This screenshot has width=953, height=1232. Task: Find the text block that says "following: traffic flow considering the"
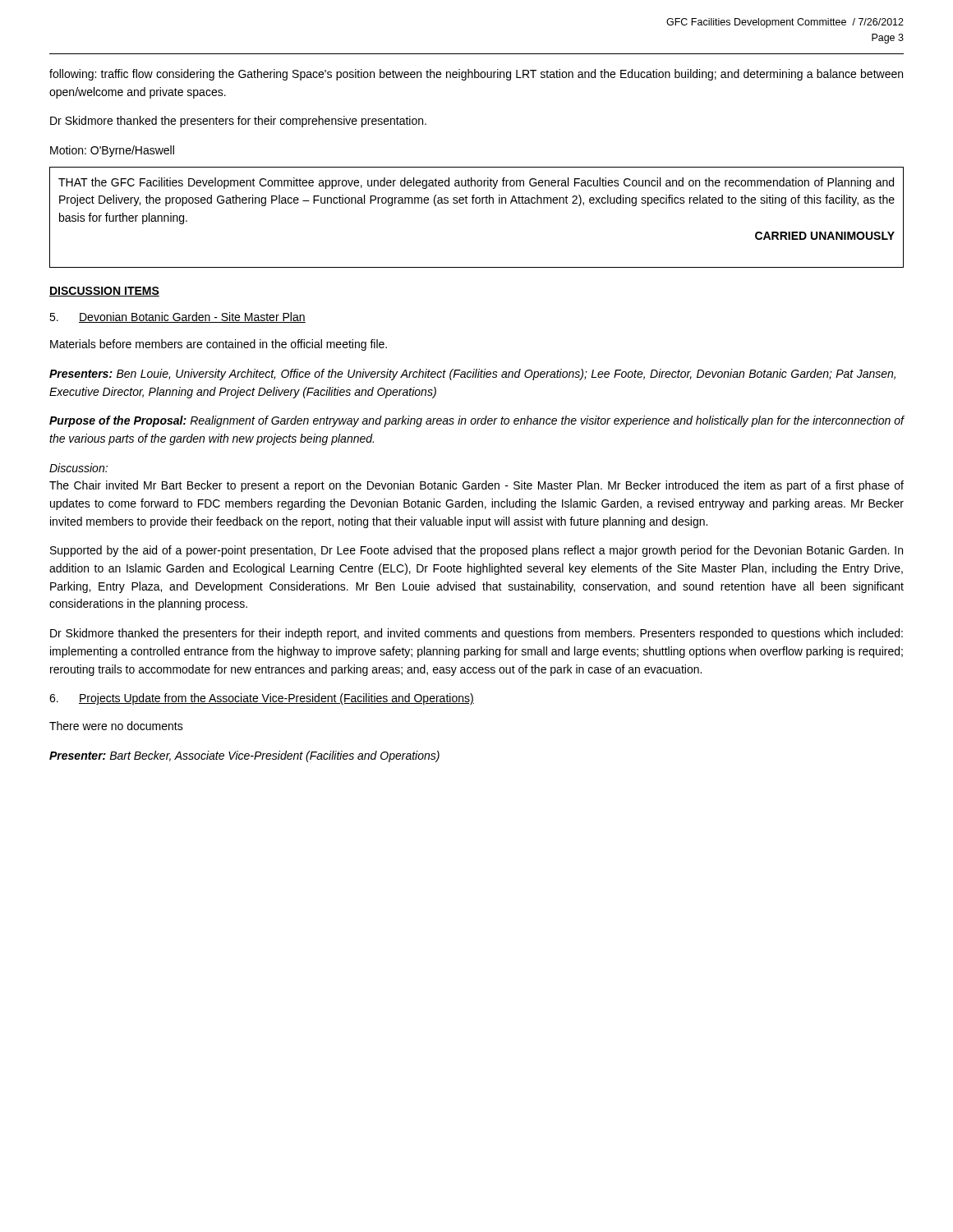476,83
